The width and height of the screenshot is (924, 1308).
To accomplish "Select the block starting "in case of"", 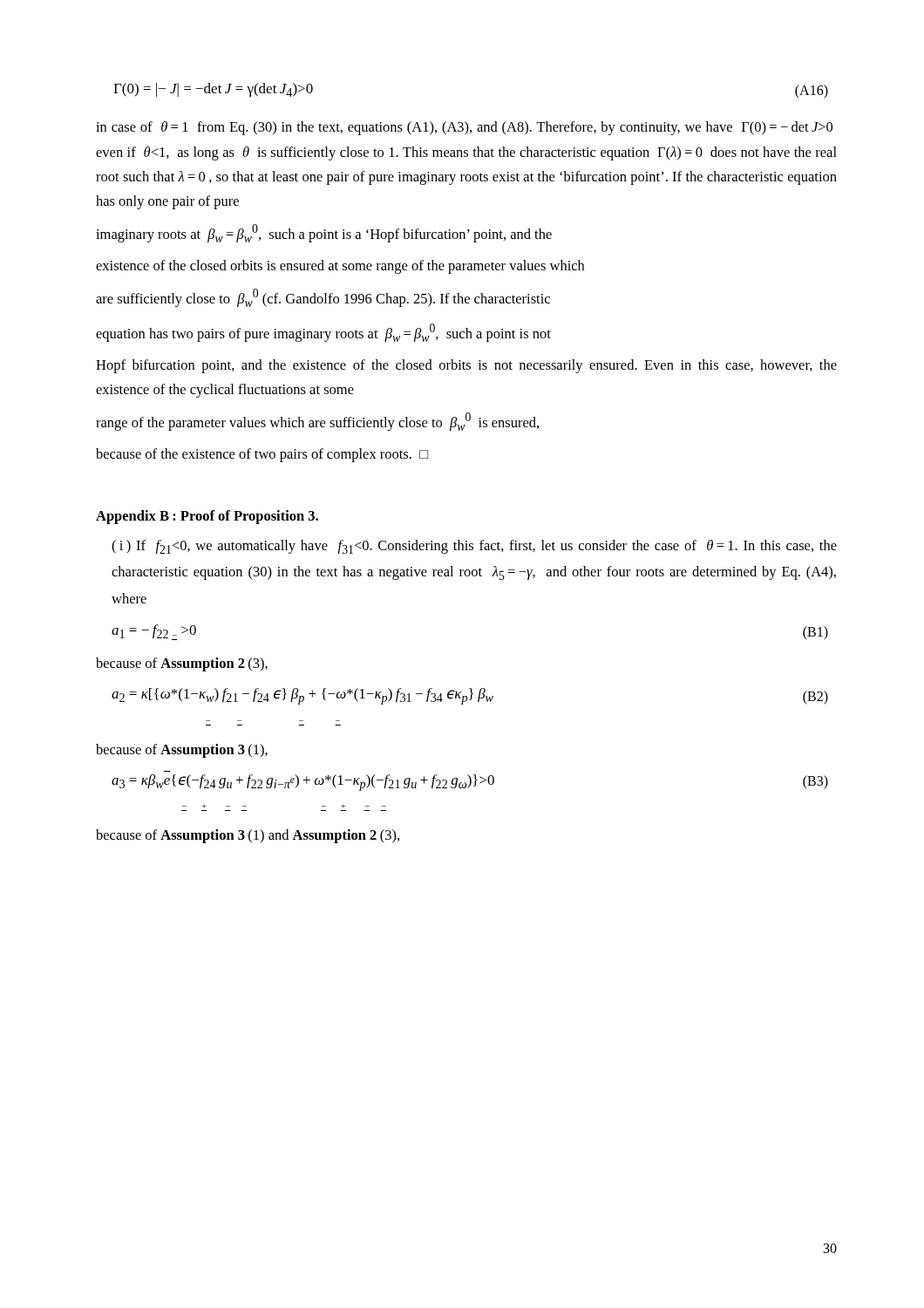I will 466,291.
